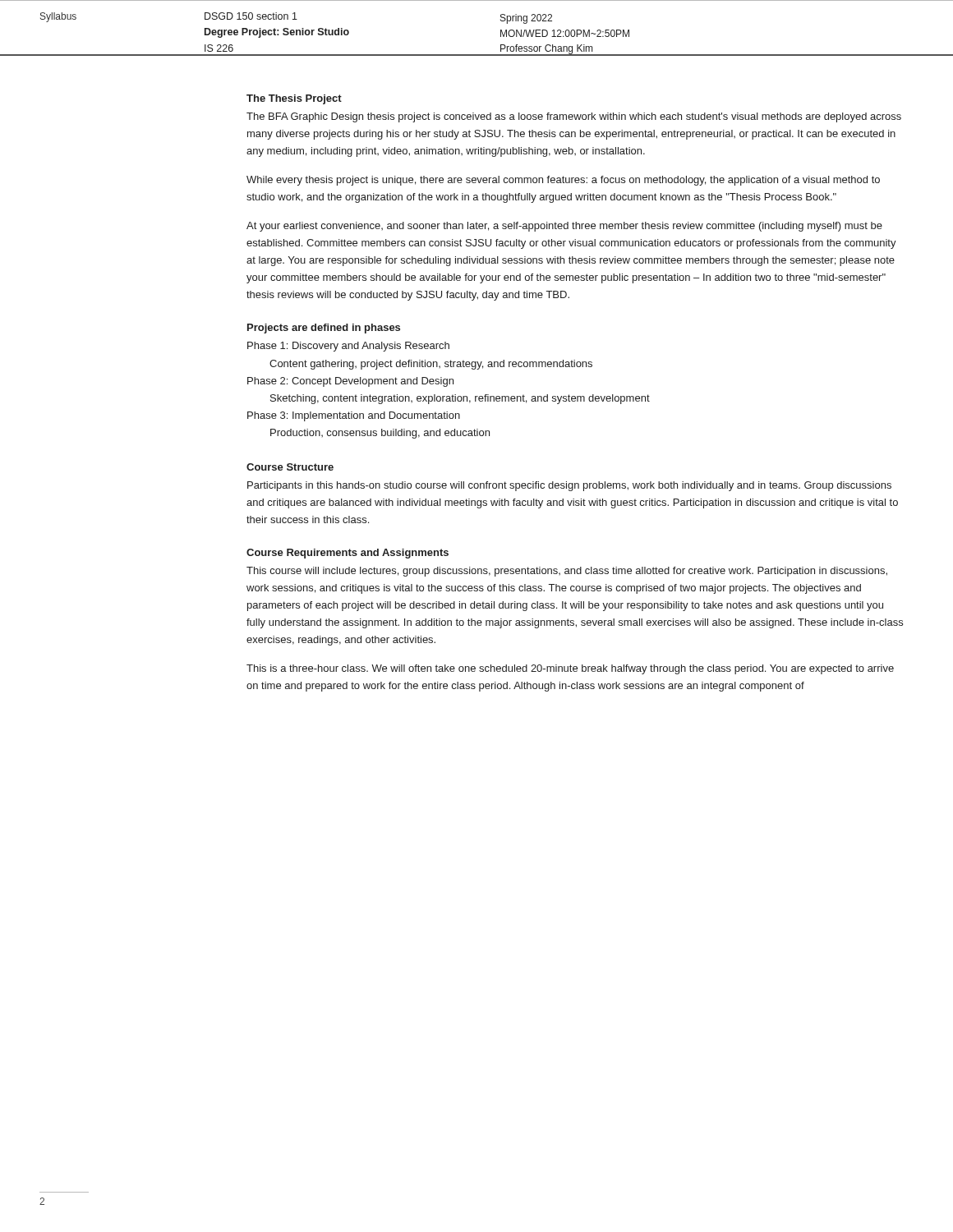
Task: Navigate to the text starting "Participants in this hands-on studio course will confront"
Action: tap(572, 502)
